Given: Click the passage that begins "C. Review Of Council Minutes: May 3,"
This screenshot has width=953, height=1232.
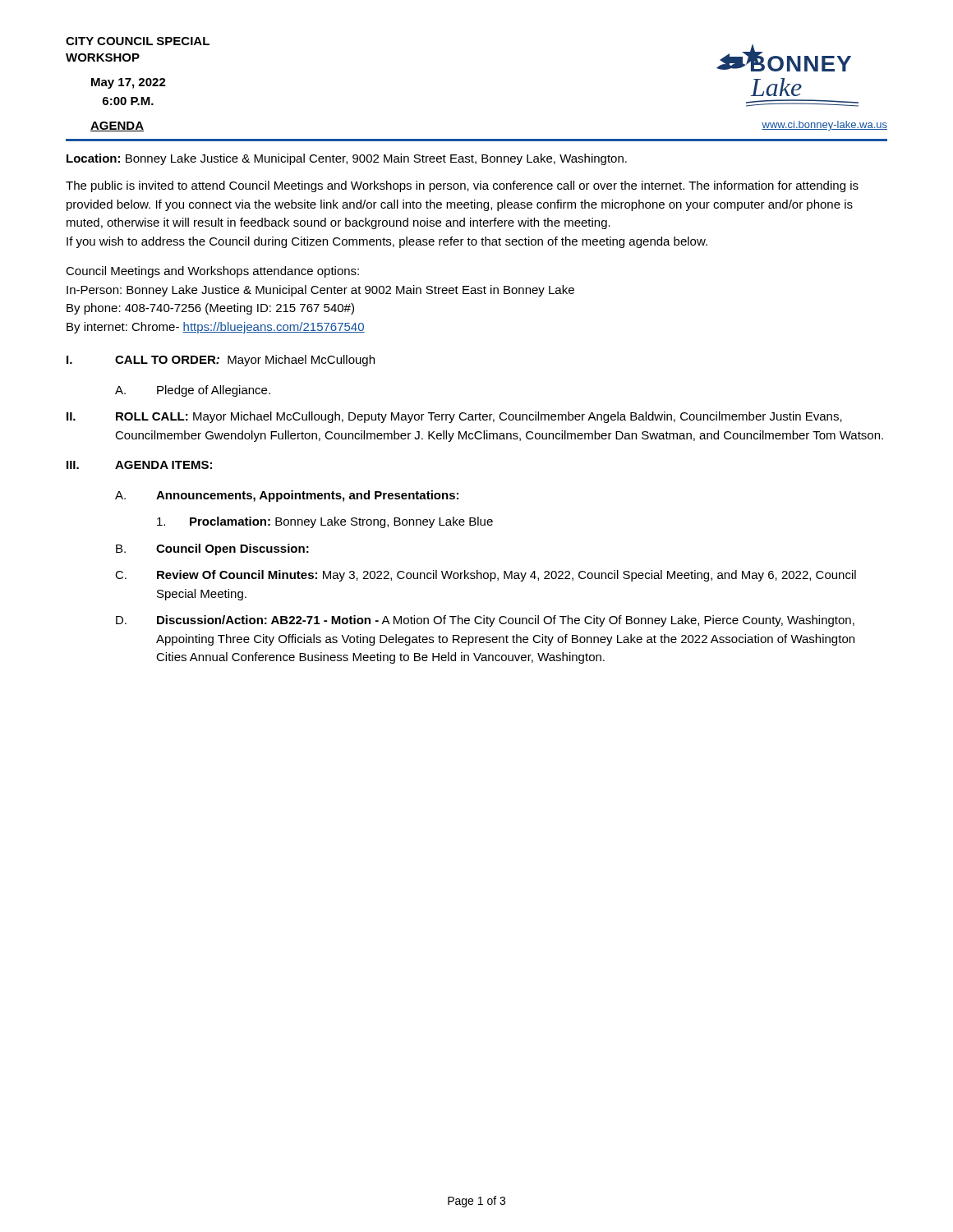Looking at the screenshot, I should coord(501,584).
